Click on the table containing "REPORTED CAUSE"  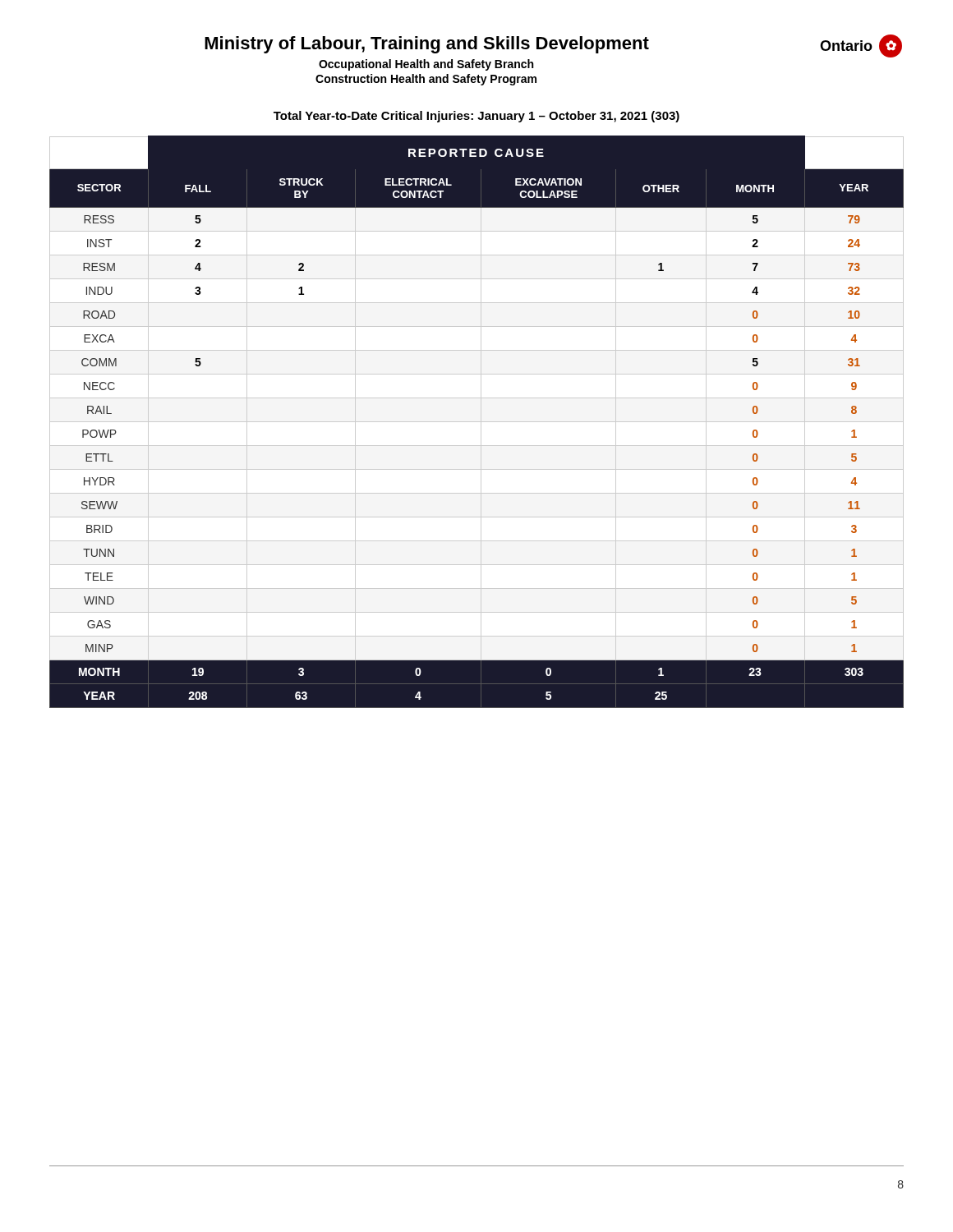pos(476,422)
